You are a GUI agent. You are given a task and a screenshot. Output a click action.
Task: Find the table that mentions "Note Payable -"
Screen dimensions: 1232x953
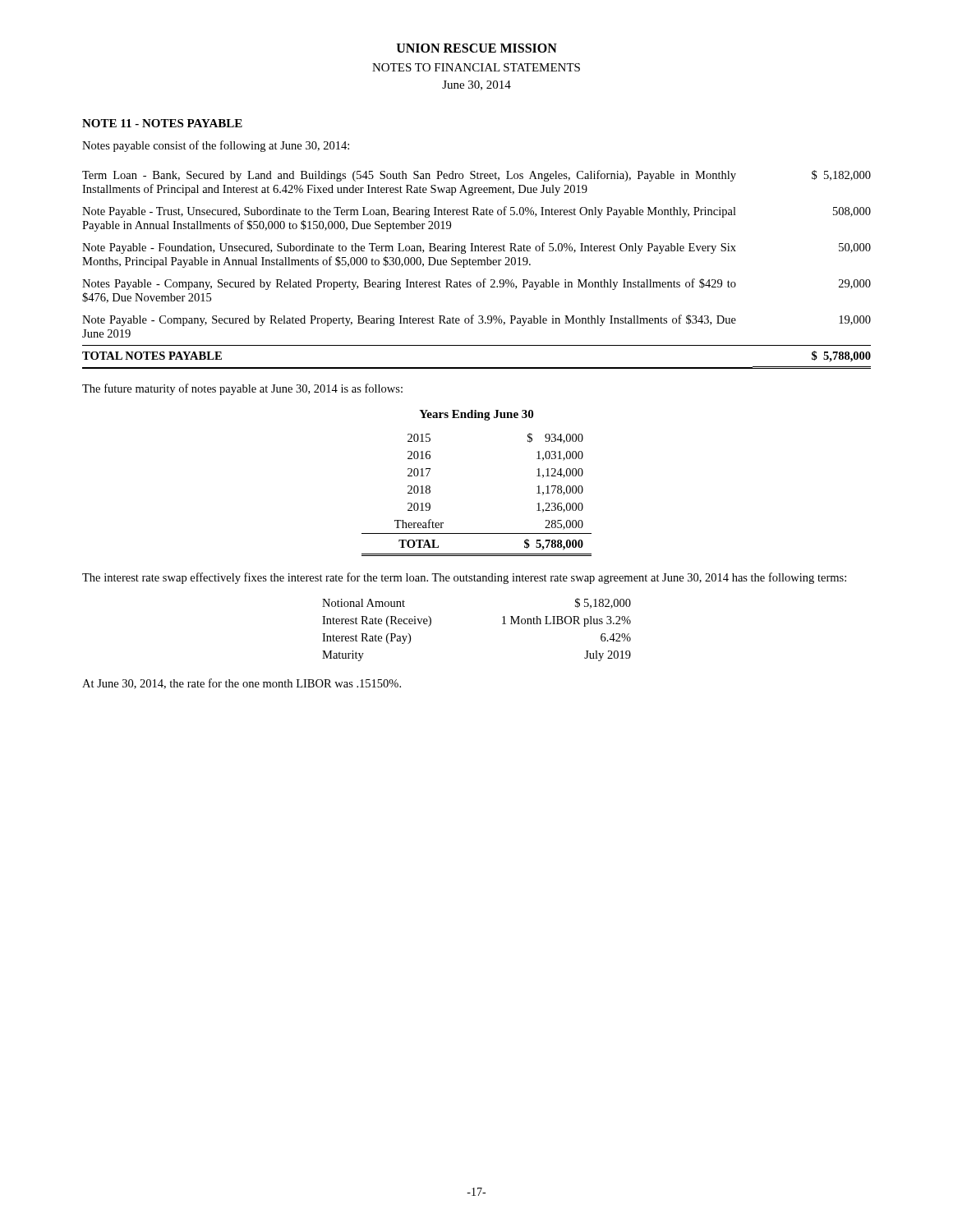pyautogui.click(x=476, y=266)
